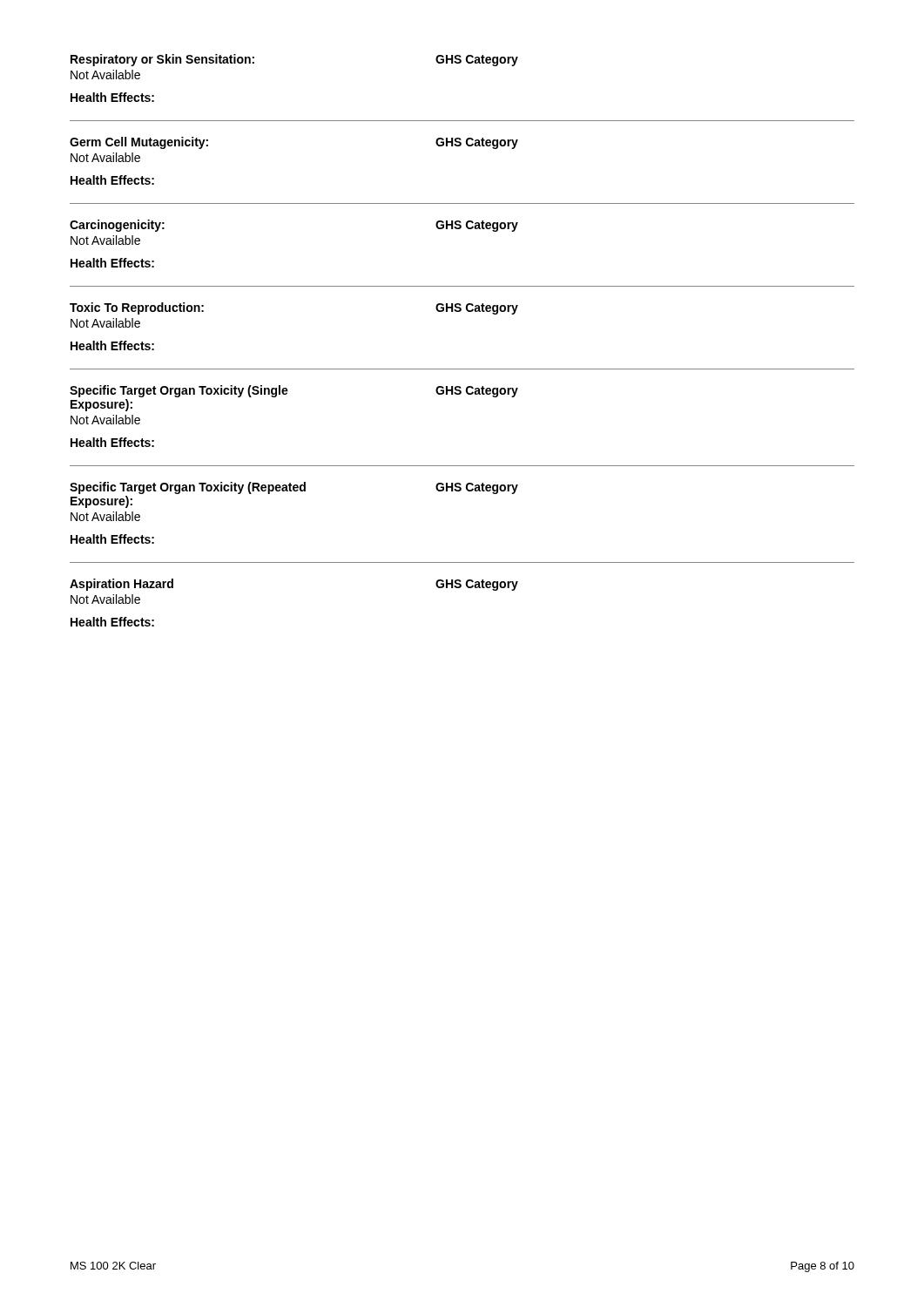
Task: Click on the text block with the text "Toxic To Reproduction: Not Available GHS Category Health"
Action: (x=134, y=308)
